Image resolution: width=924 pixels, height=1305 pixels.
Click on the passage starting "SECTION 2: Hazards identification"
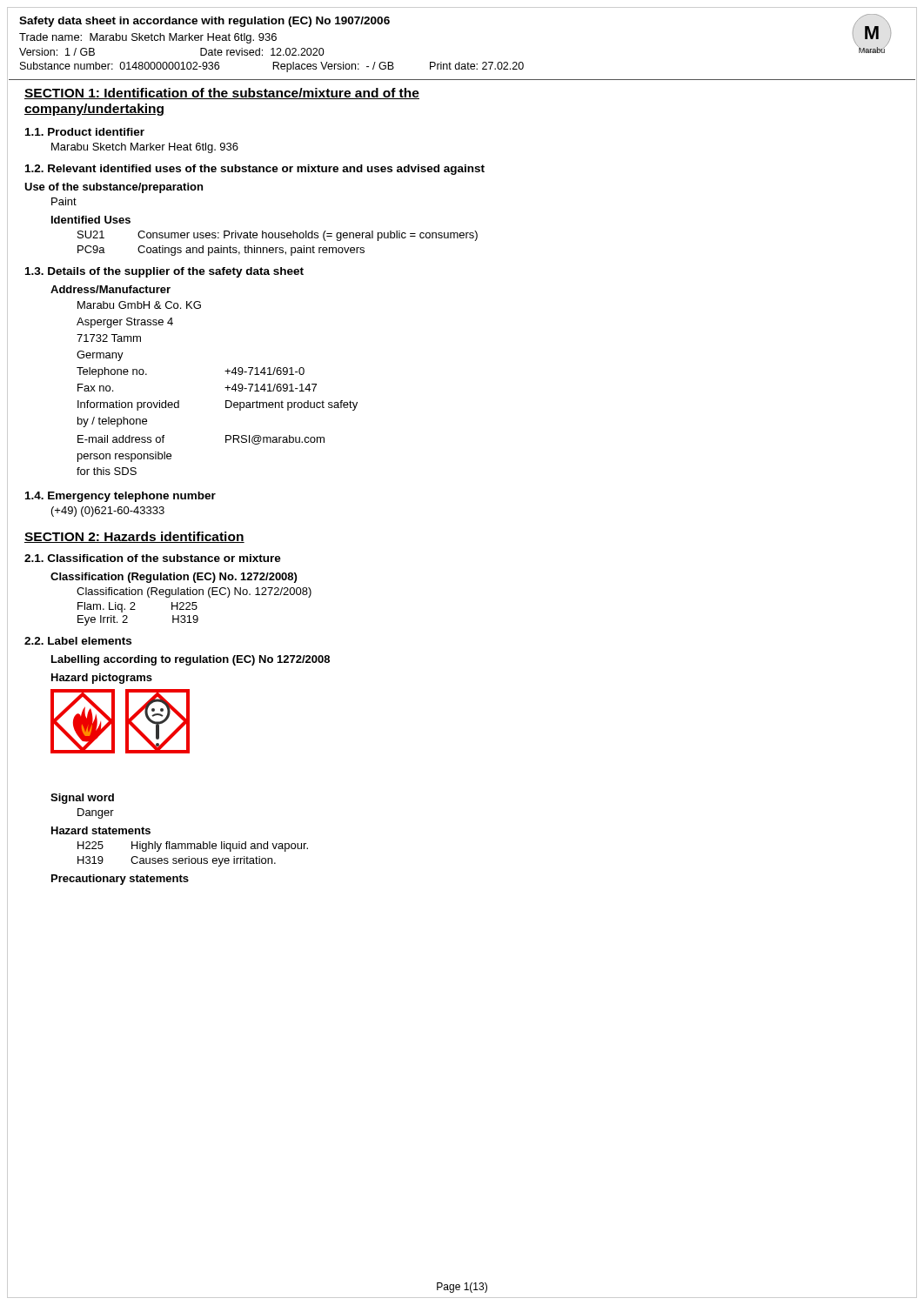pos(134,537)
